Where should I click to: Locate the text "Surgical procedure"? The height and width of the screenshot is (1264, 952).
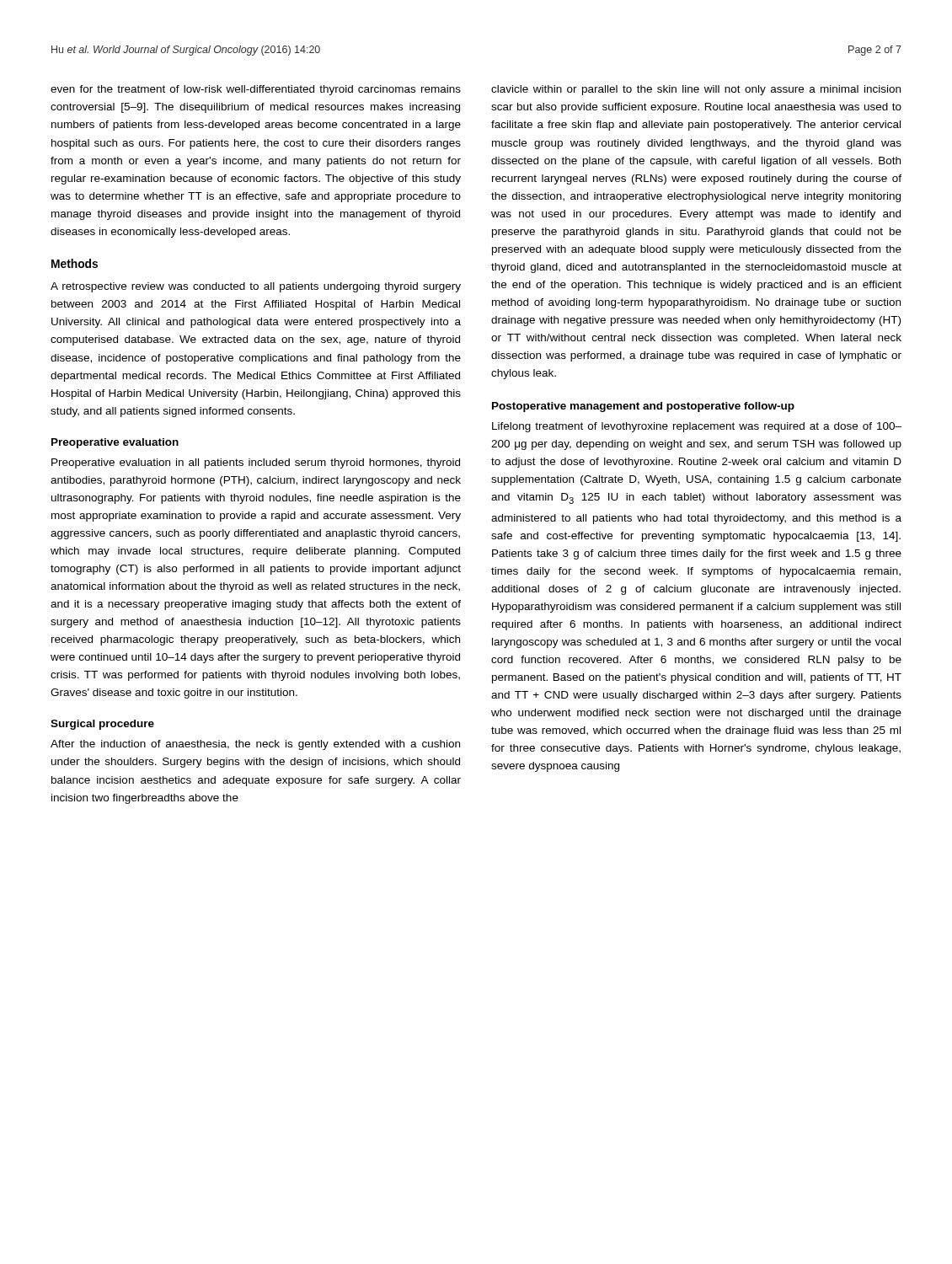click(102, 724)
